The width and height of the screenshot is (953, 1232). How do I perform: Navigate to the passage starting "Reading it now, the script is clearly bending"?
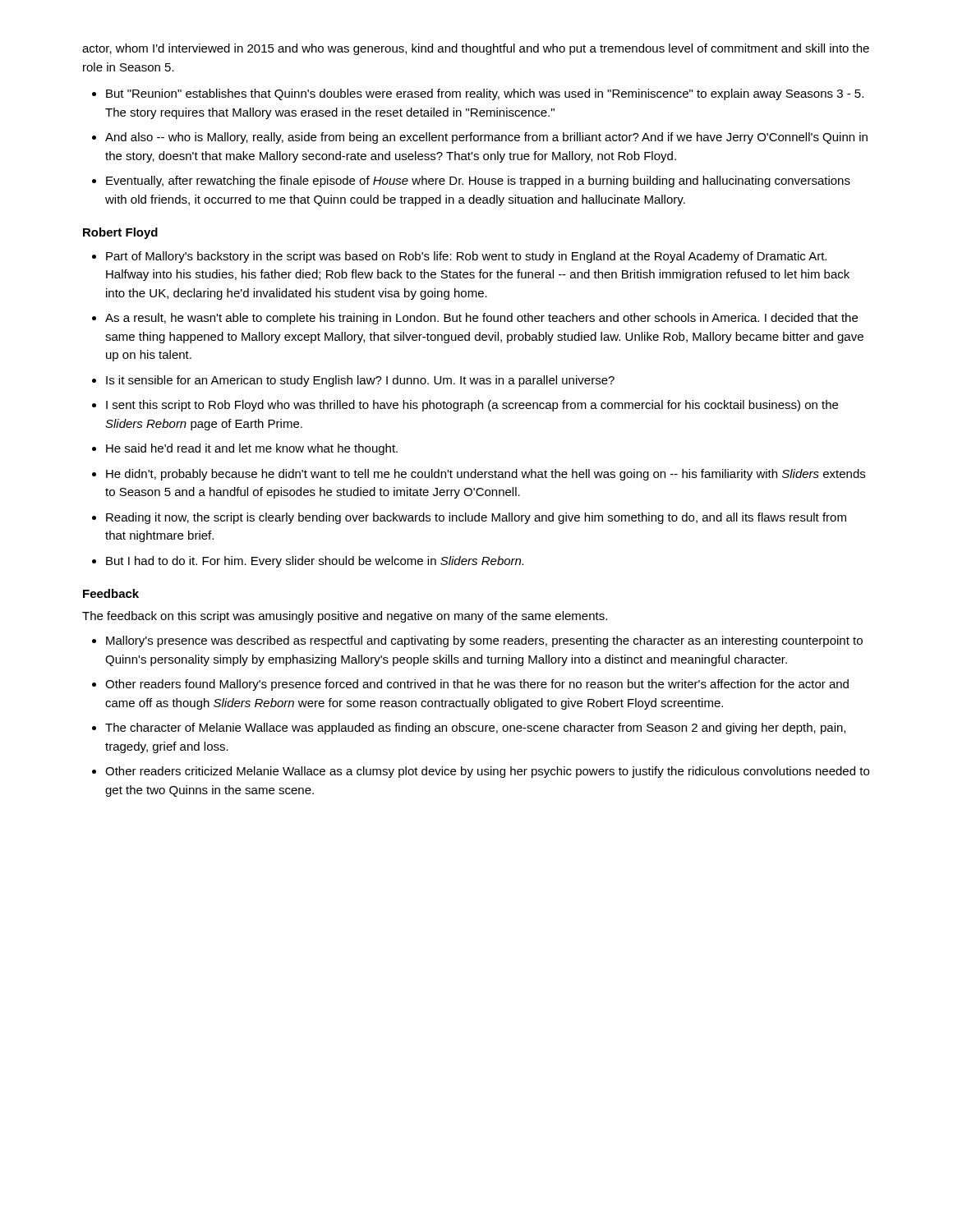pyautogui.click(x=476, y=526)
